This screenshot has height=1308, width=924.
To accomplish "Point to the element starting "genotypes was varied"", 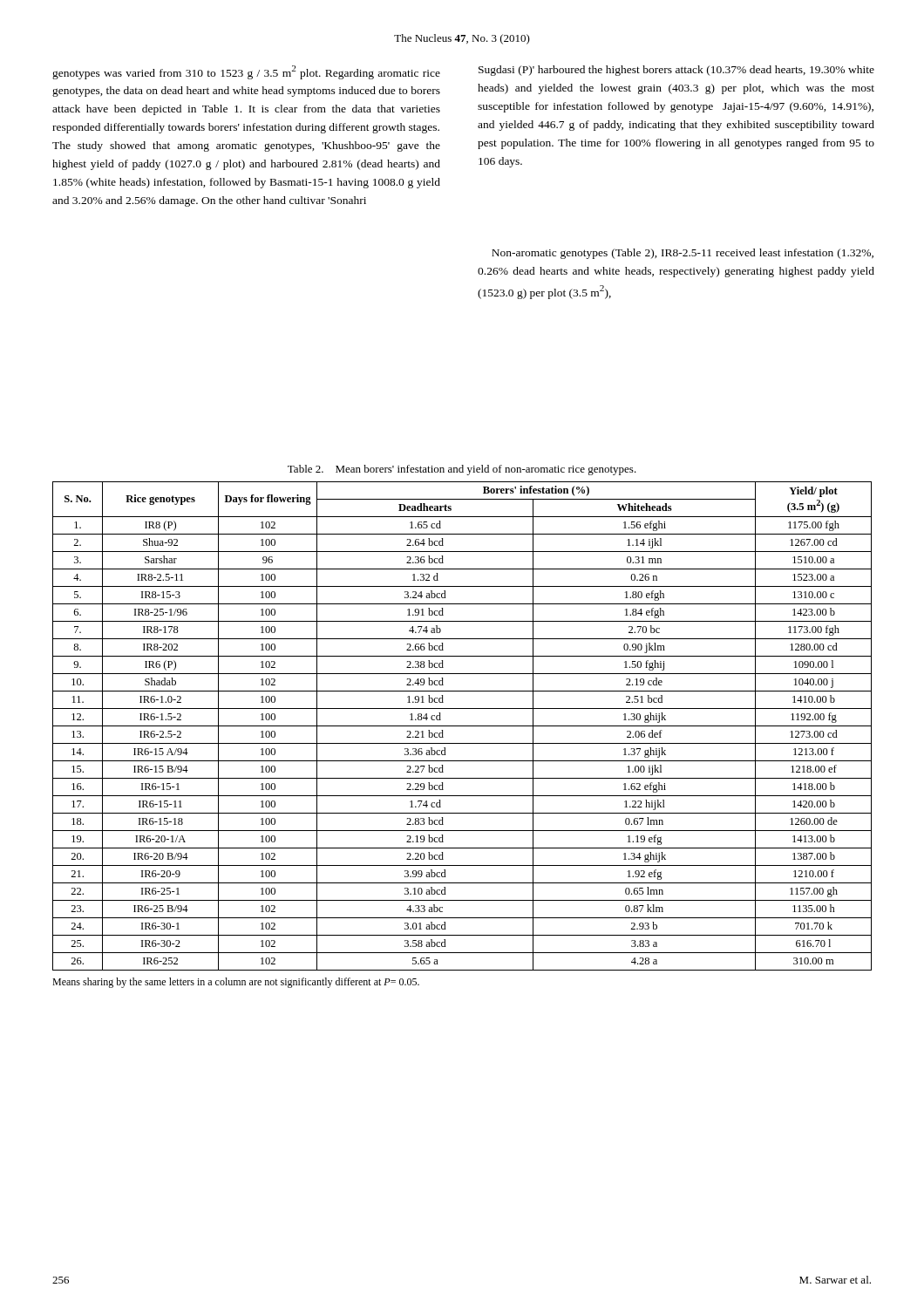I will pyautogui.click(x=246, y=135).
